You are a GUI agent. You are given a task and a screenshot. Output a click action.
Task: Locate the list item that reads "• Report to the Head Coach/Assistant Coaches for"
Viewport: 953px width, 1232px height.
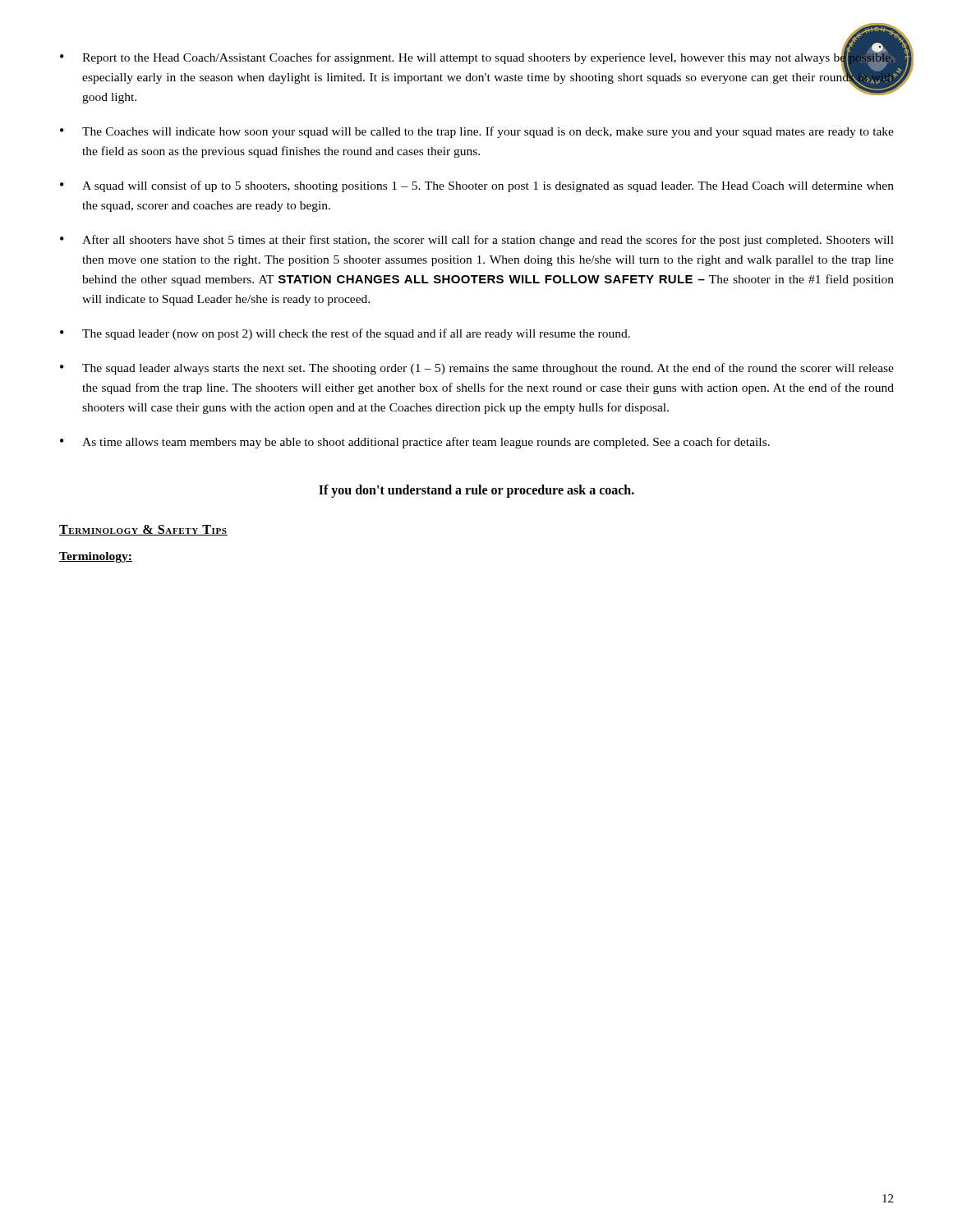[x=476, y=77]
